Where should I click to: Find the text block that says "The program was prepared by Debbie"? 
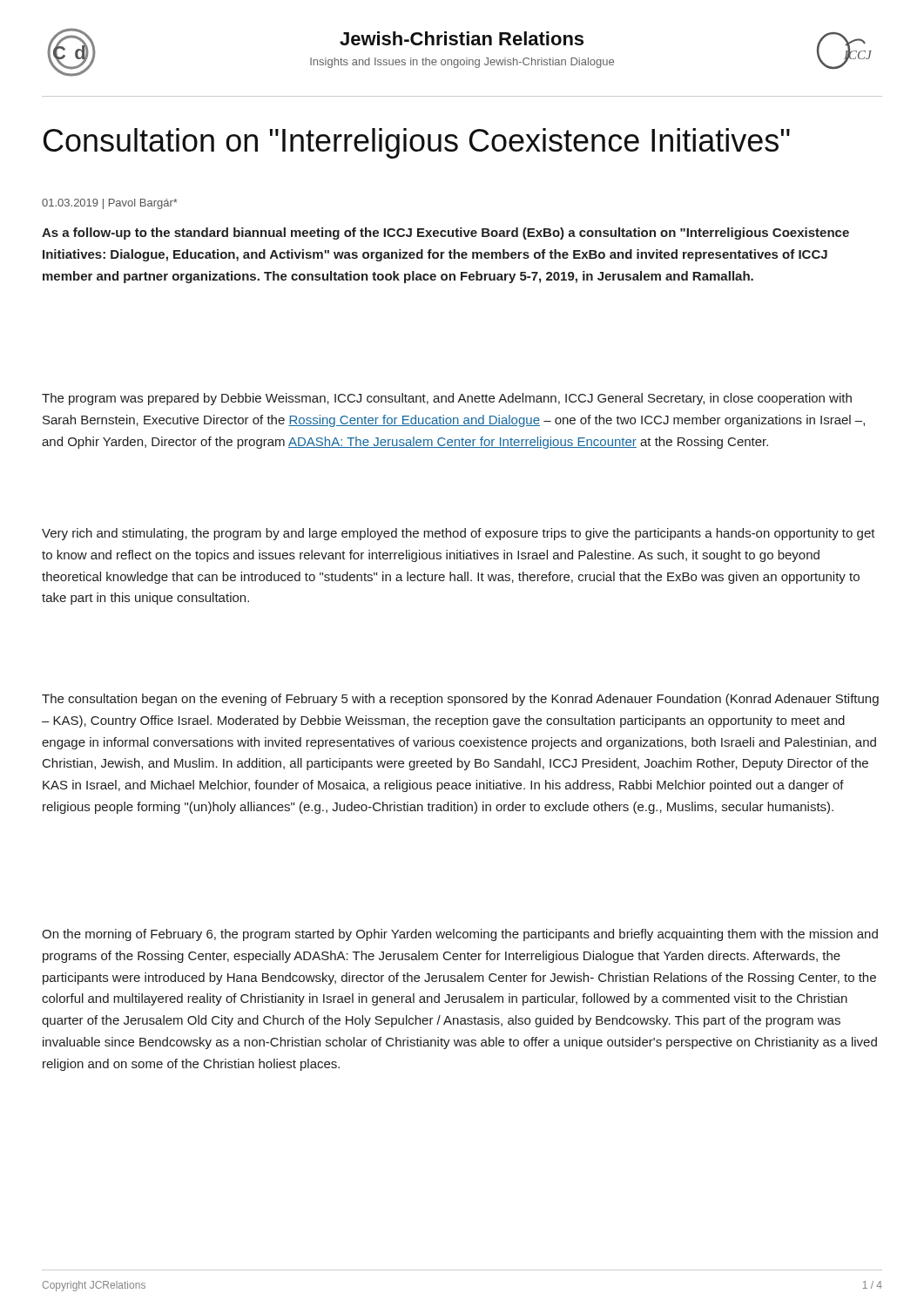[x=462, y=420]
